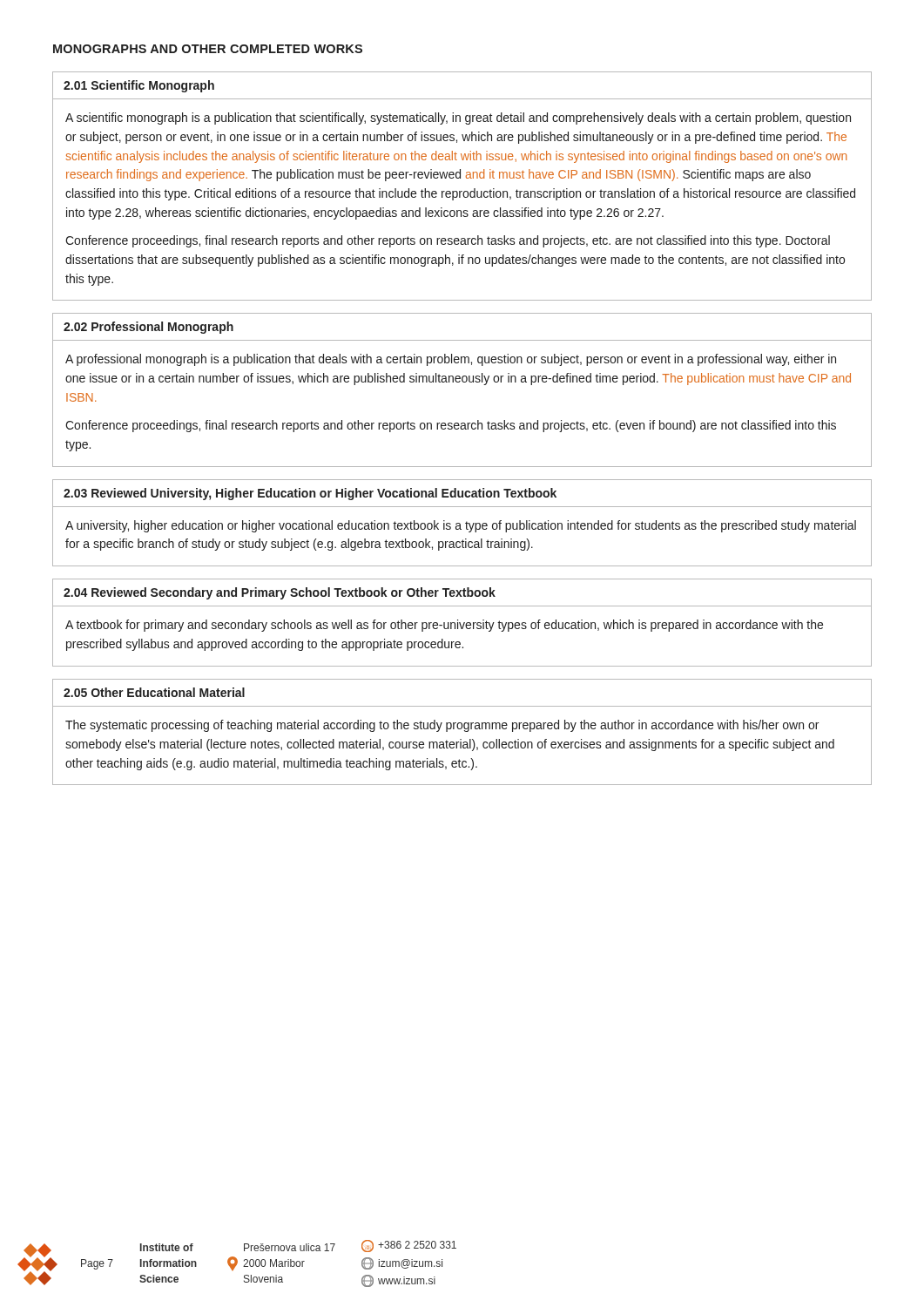Click on the table containing "04 Reviewed Secondary and"

[462, 623]
